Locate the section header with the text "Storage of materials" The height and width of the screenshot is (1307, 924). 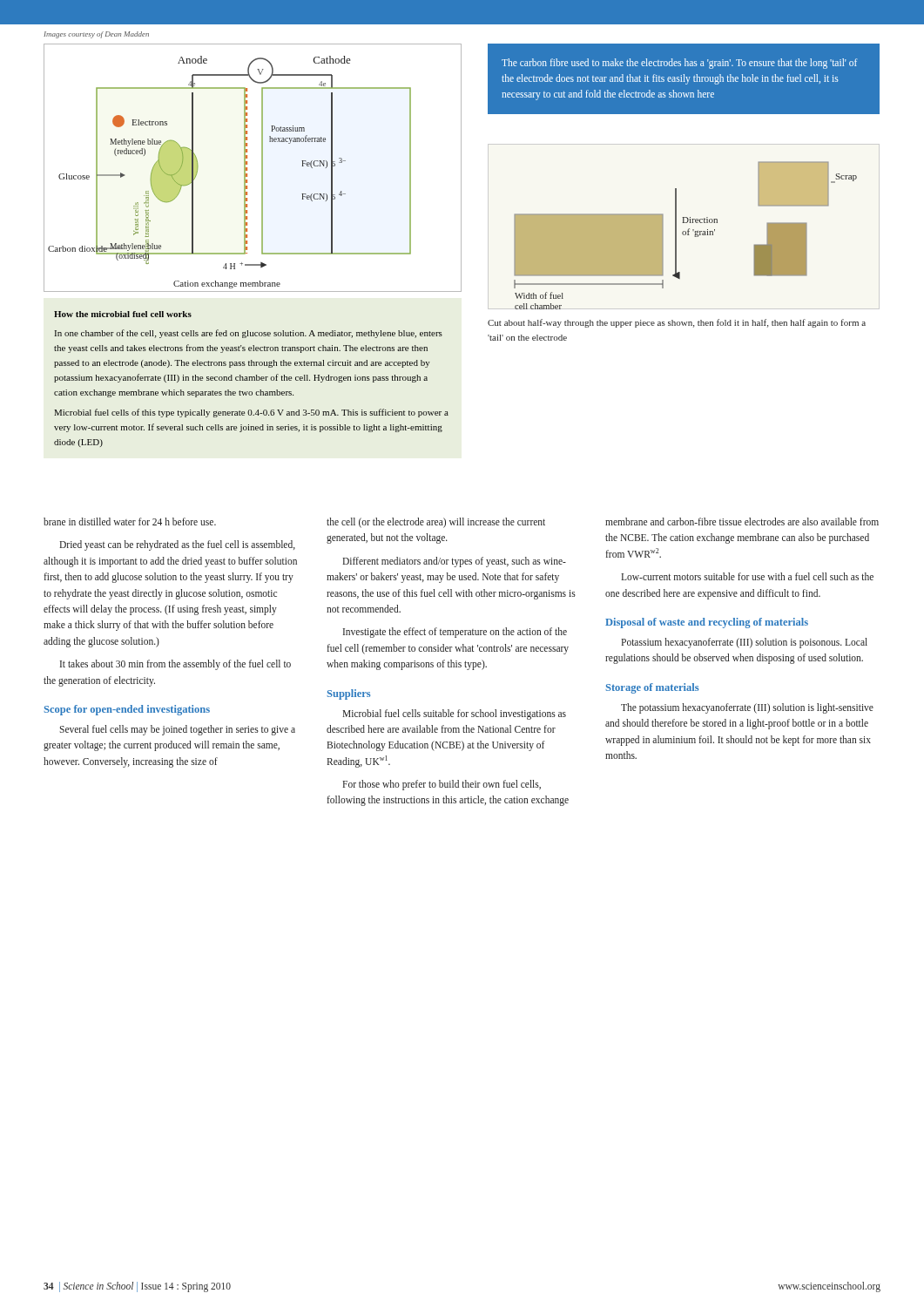click(652, 687)
